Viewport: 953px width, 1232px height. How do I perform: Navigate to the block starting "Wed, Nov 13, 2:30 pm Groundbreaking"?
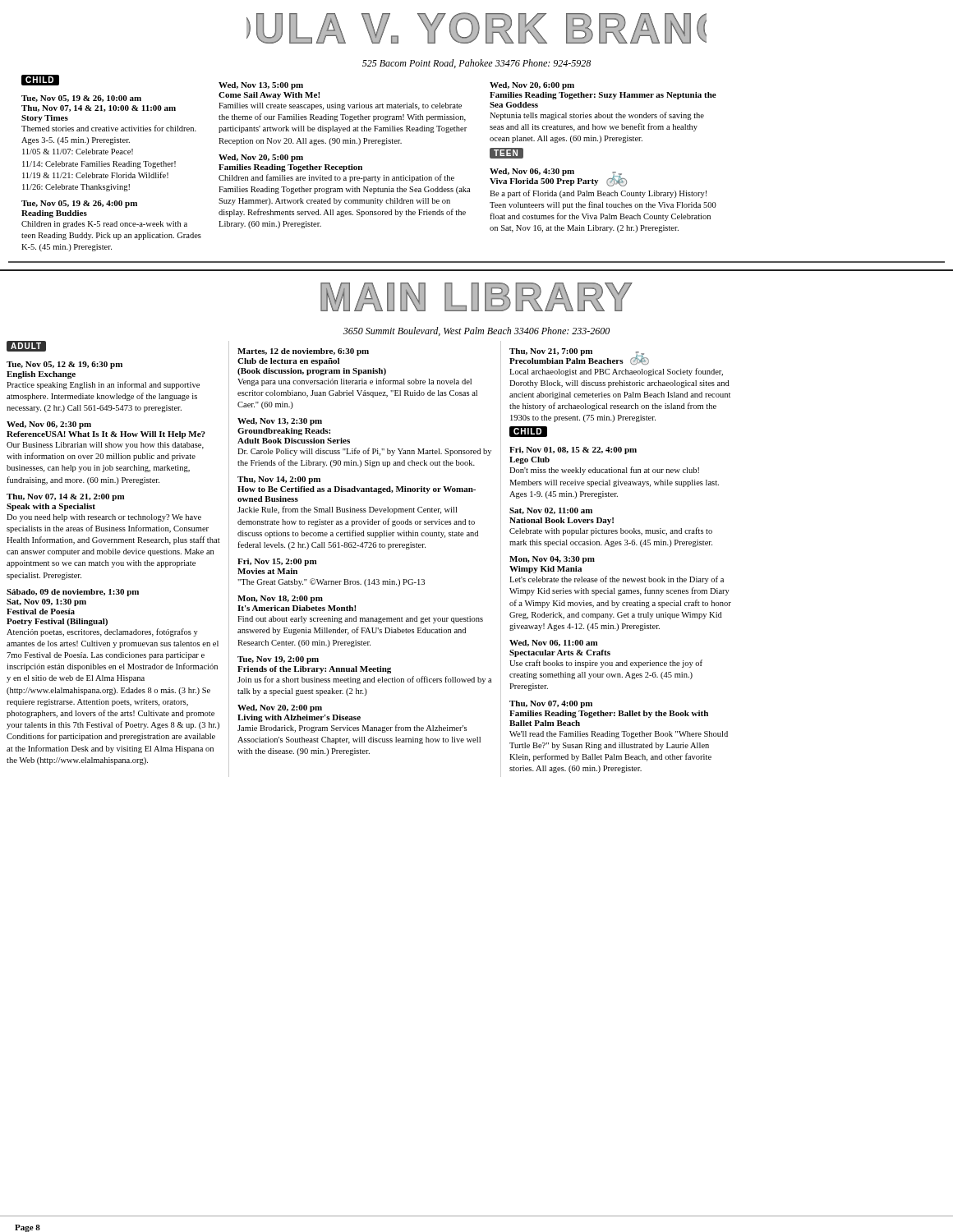[x=294, y=430]
